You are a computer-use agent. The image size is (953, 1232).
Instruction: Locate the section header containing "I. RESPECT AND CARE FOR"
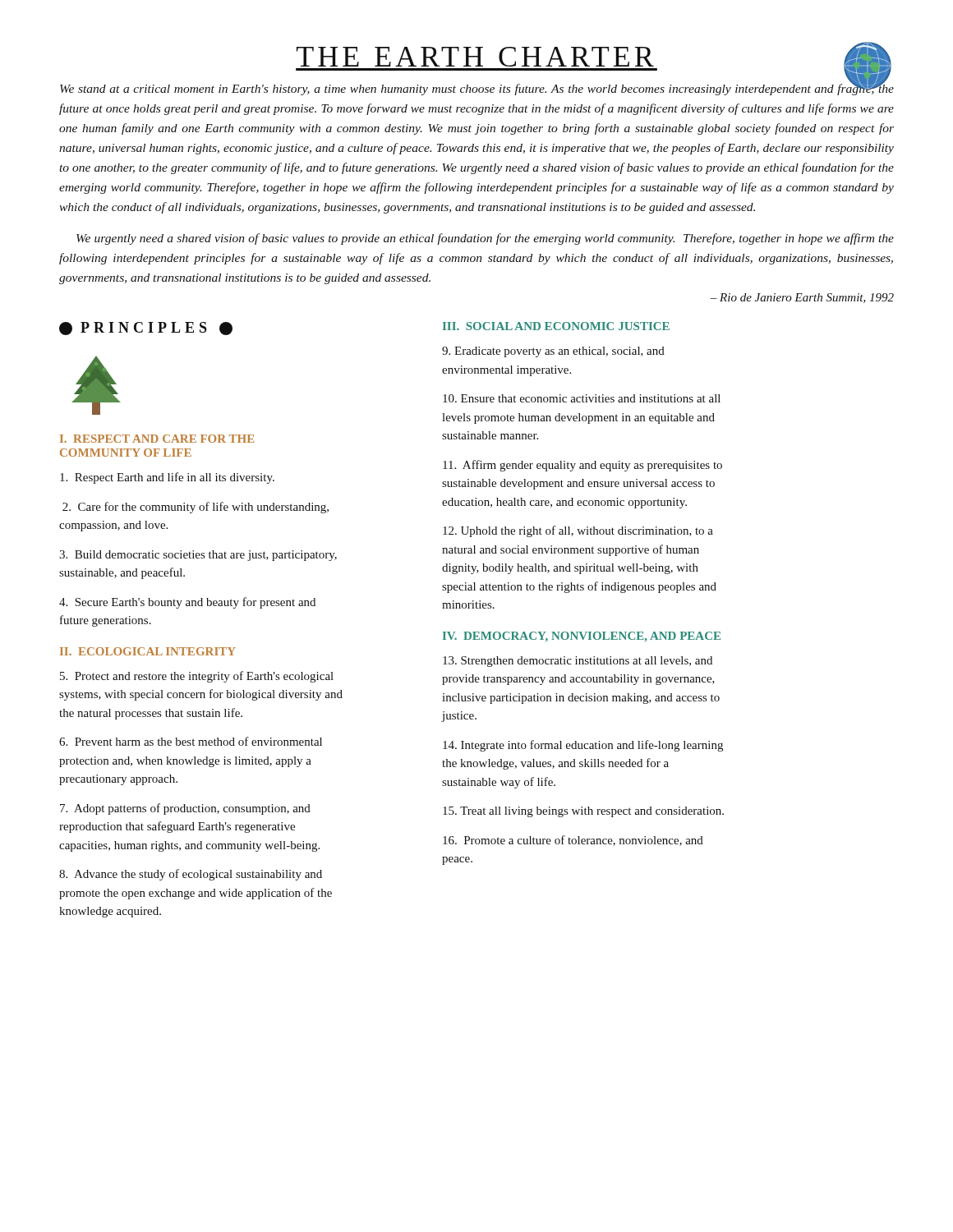[x=157, y=446]
